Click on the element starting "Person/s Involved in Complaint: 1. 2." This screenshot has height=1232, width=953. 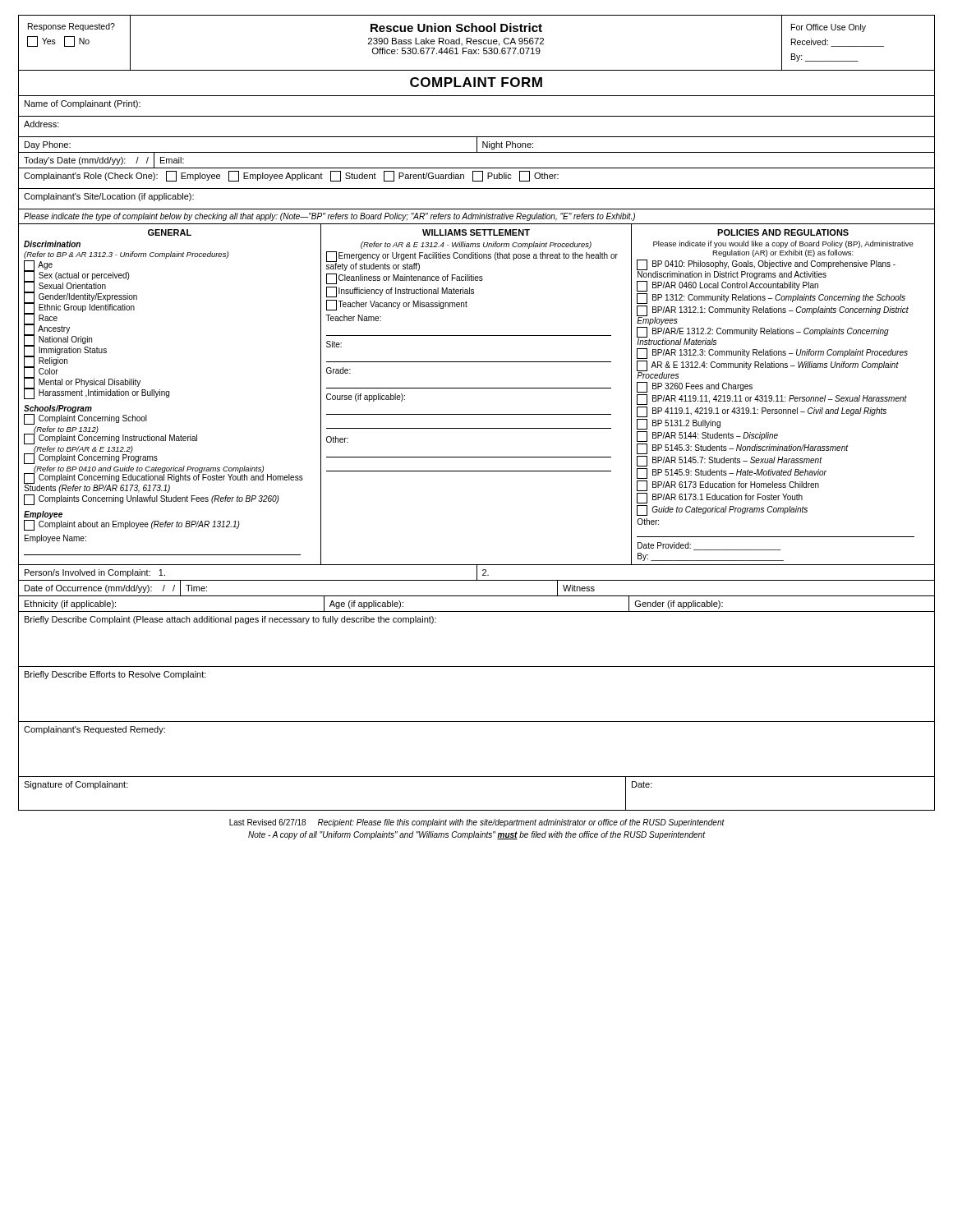476,572
